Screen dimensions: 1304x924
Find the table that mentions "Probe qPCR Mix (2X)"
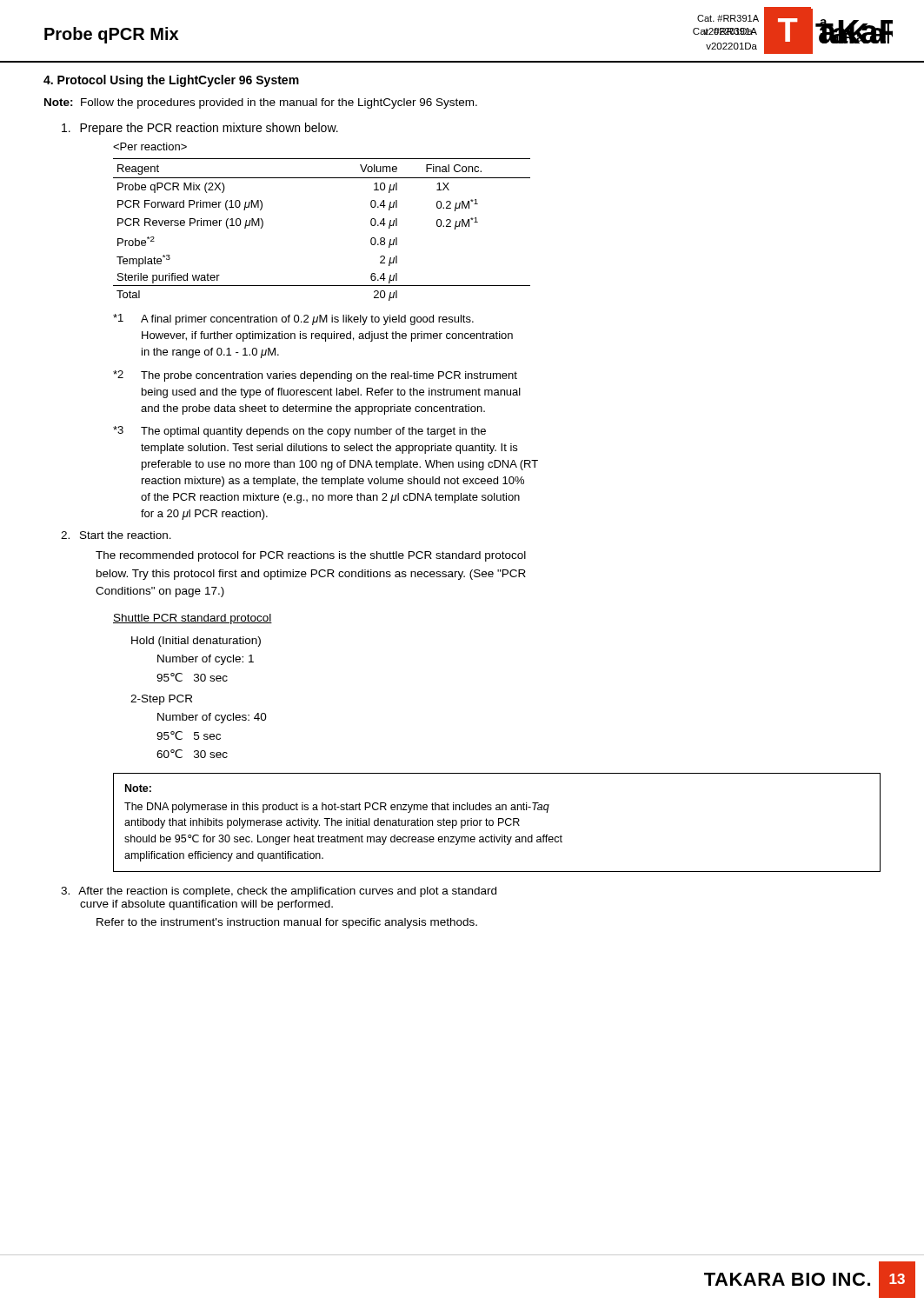pyautogui.click(x=497, y=221)
